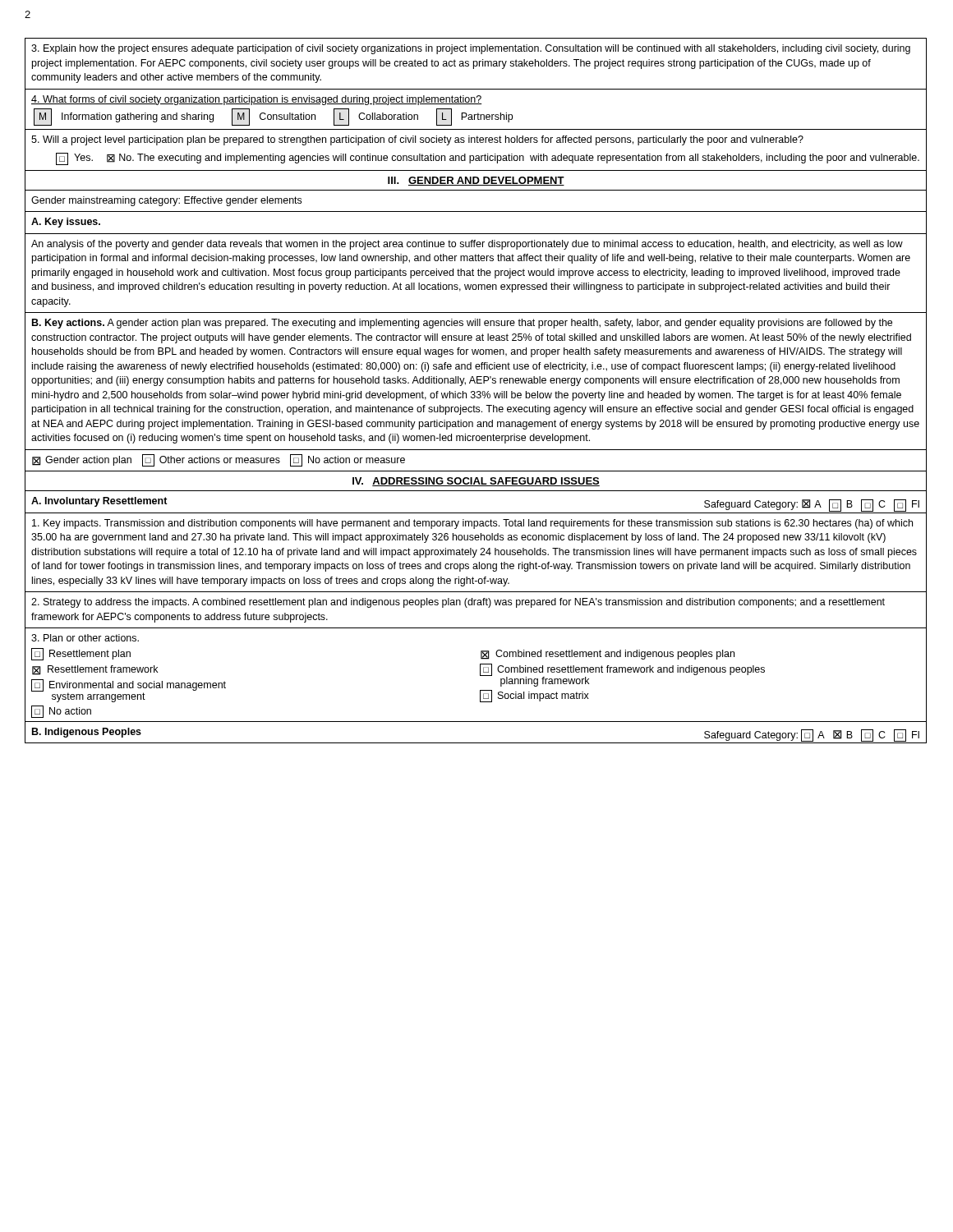
Task: Where is the passage that starts "Will a project level participation plan"?
Action: (476, 150)
